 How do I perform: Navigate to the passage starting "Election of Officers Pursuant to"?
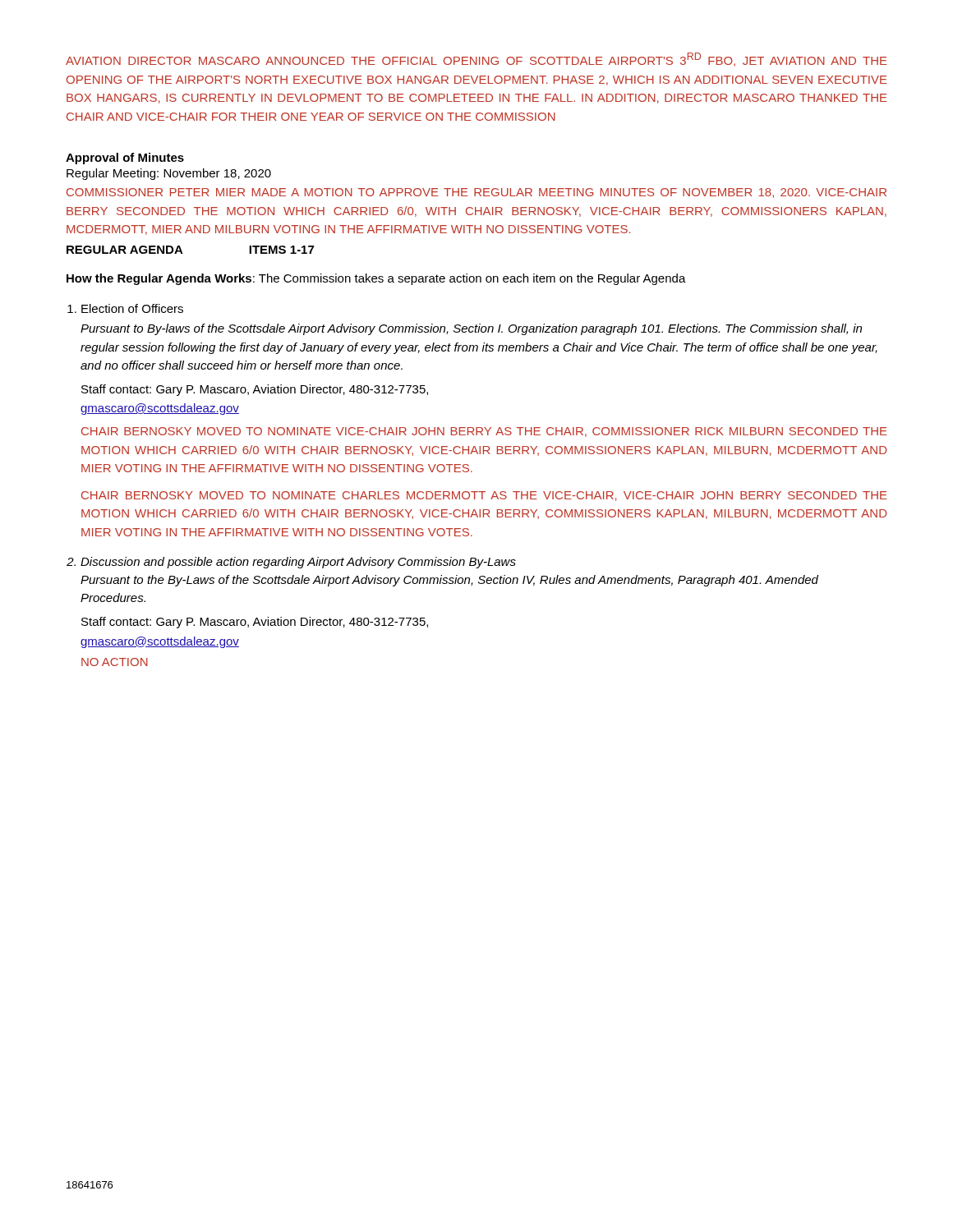(x=484, y=421)
